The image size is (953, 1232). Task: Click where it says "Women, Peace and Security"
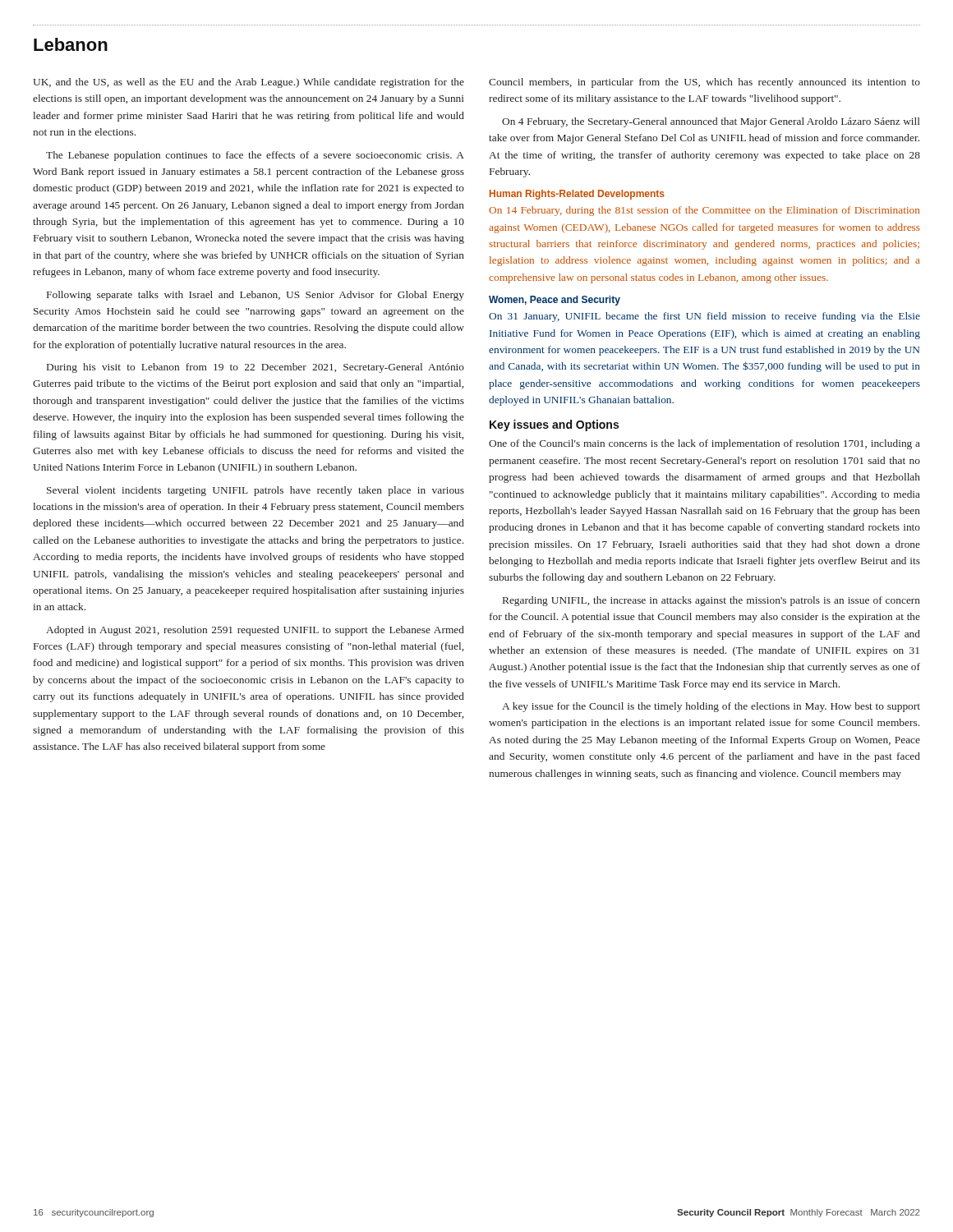click(554, 300)
